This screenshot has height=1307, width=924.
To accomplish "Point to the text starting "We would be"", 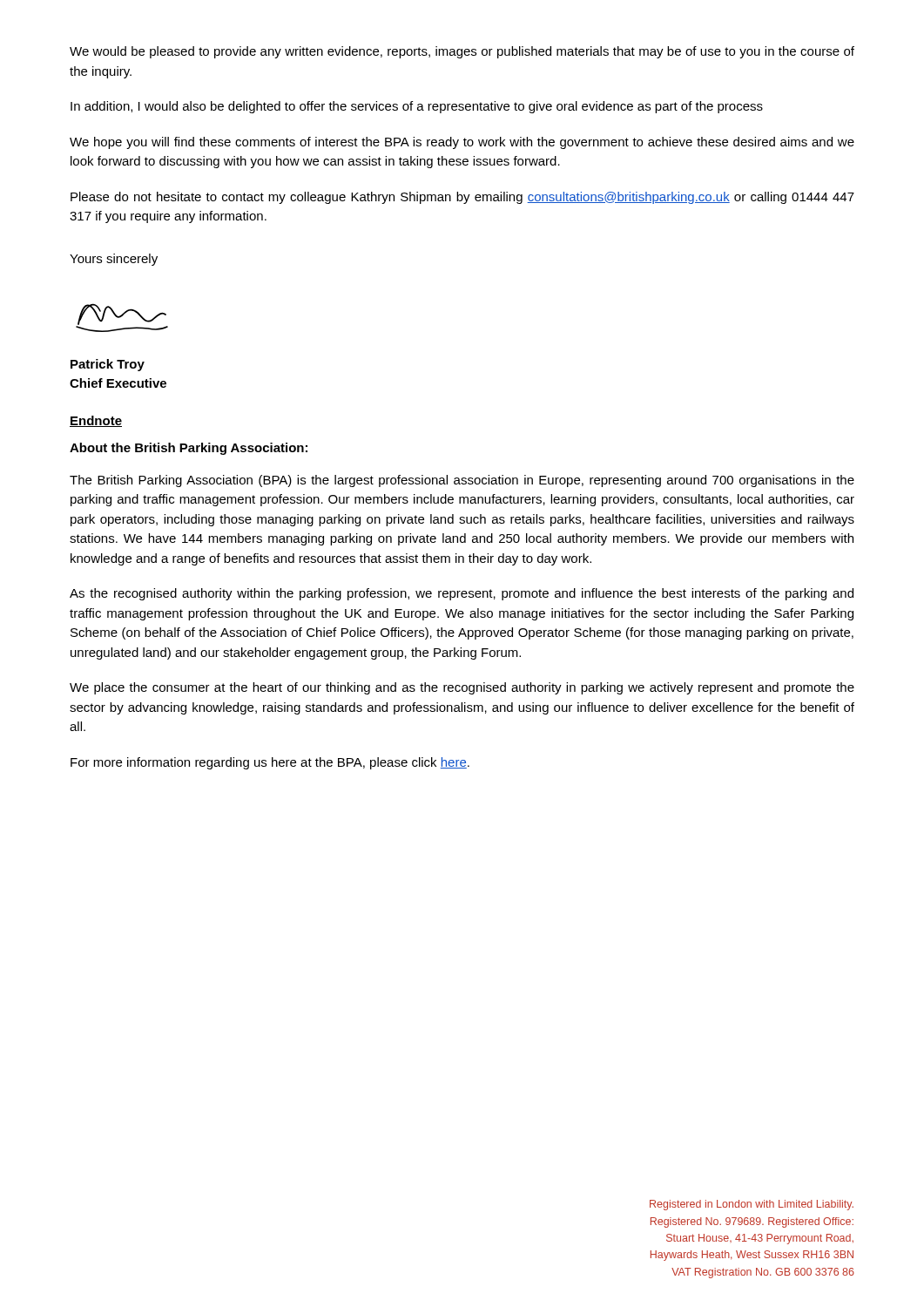I will pyautogui.click(x=462, y=61).
